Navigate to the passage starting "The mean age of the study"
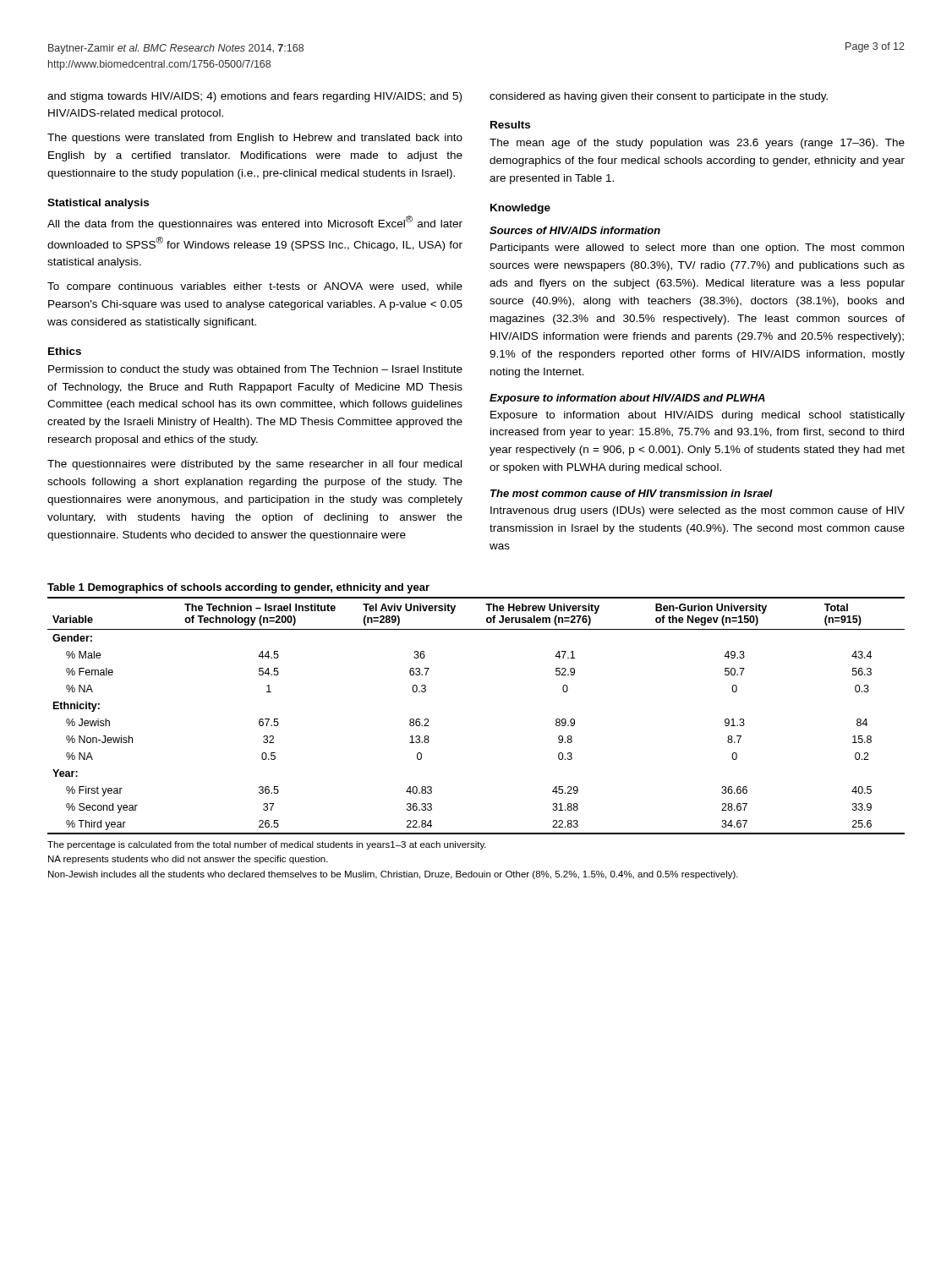The image size is (952, 1268). (x=697, y=161)
